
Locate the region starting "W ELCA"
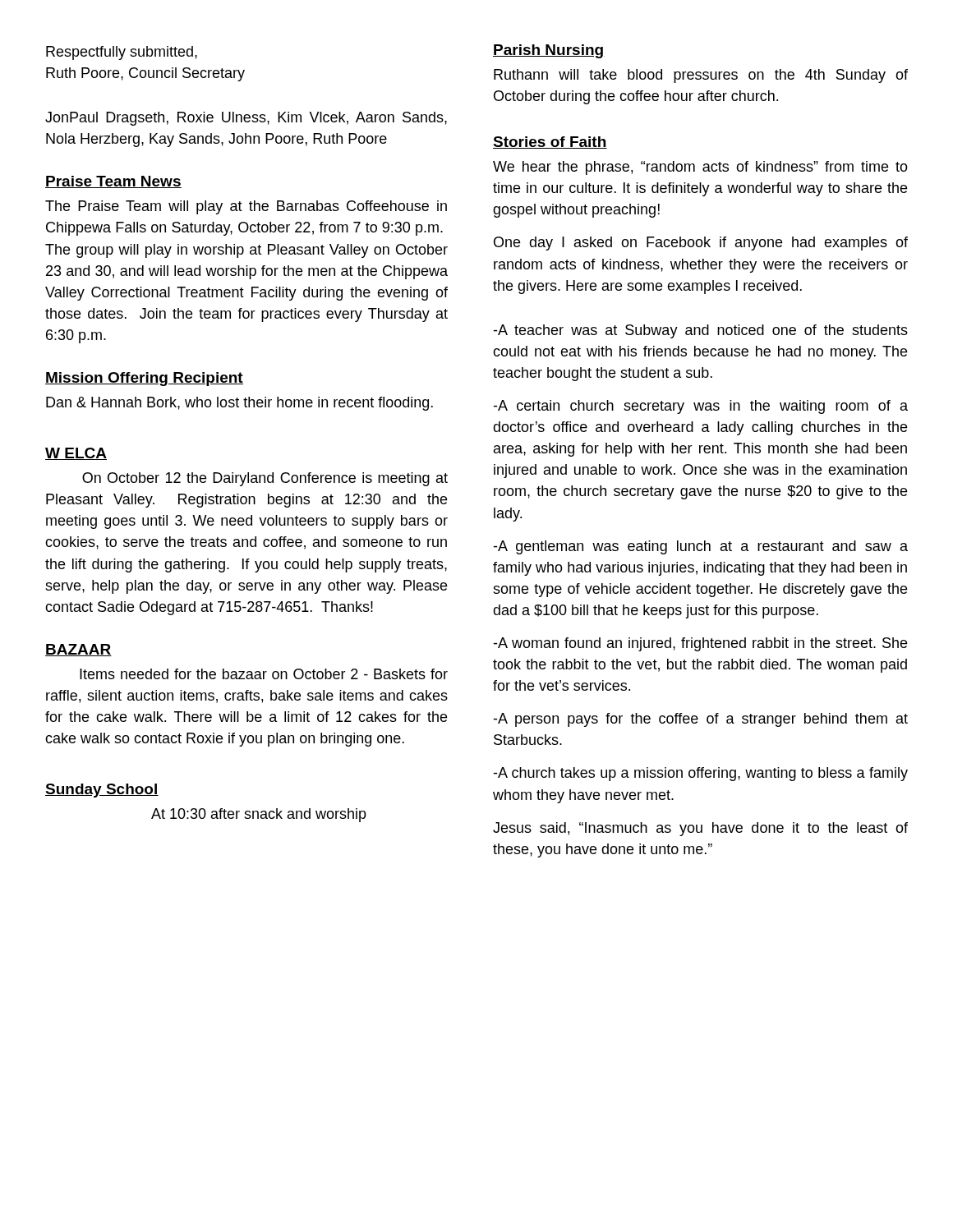[76, 453]
